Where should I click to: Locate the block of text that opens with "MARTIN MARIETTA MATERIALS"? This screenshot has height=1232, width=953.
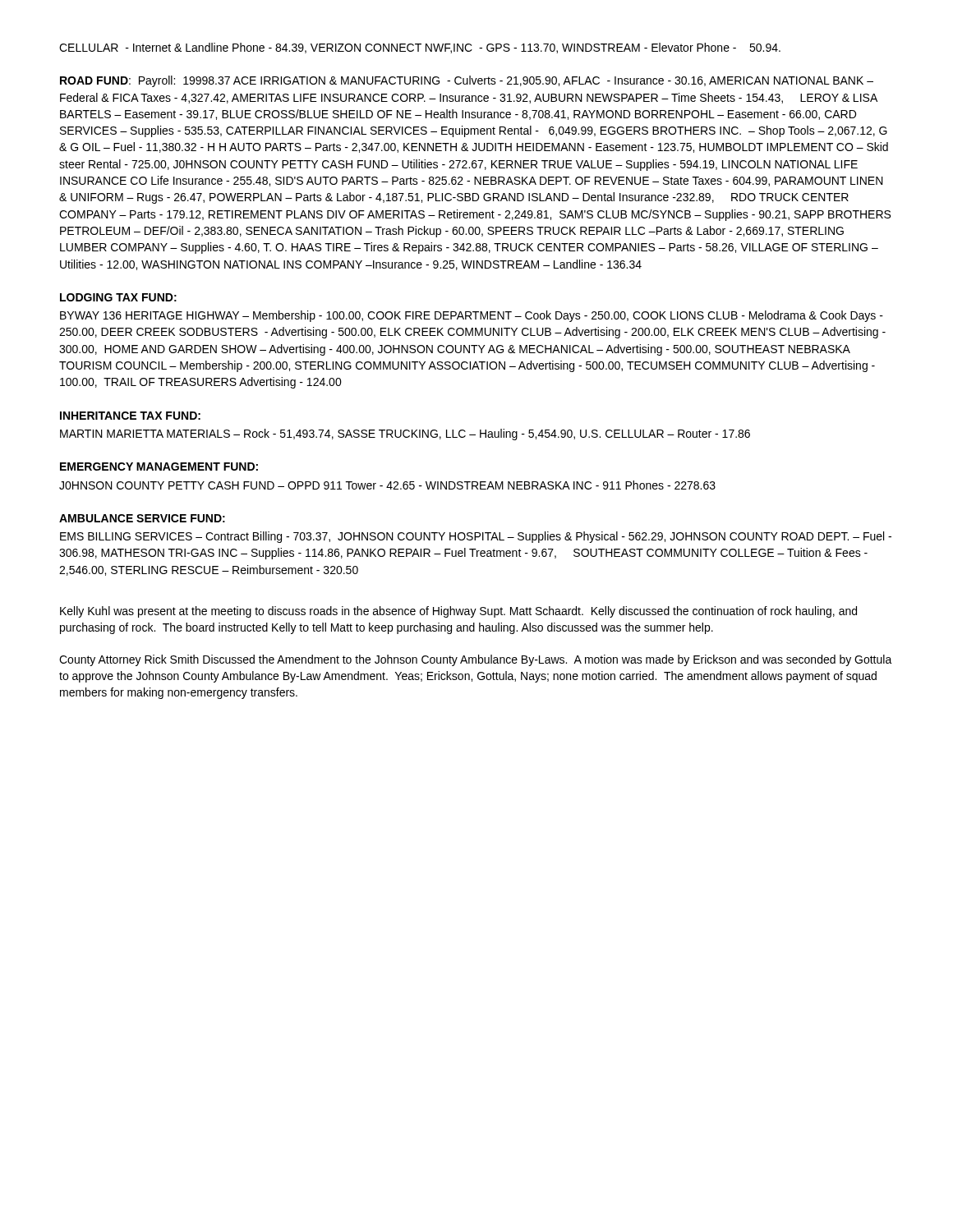pos(405,434)
